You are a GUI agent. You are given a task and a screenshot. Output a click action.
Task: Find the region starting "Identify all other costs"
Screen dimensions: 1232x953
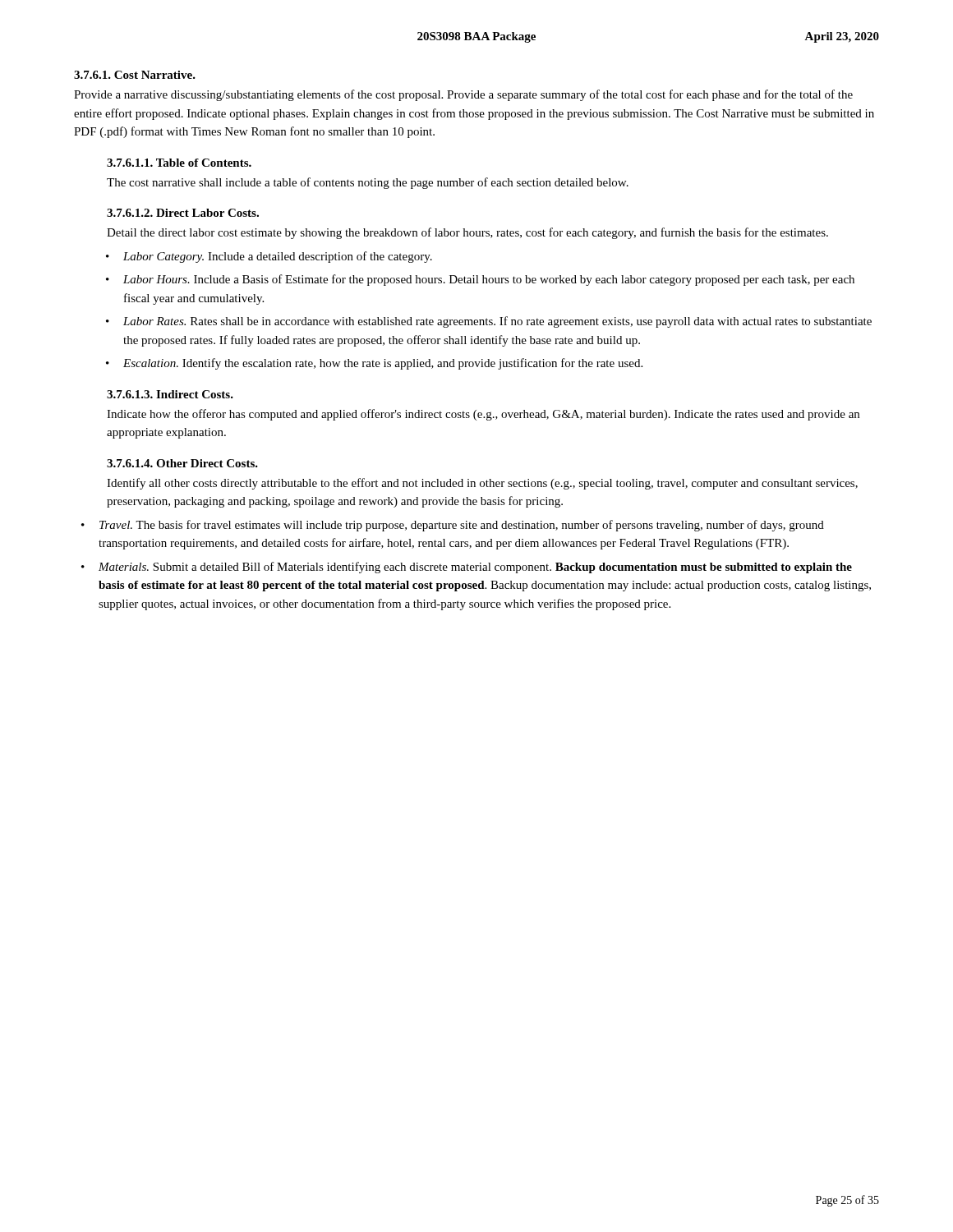tap(482, 492)
